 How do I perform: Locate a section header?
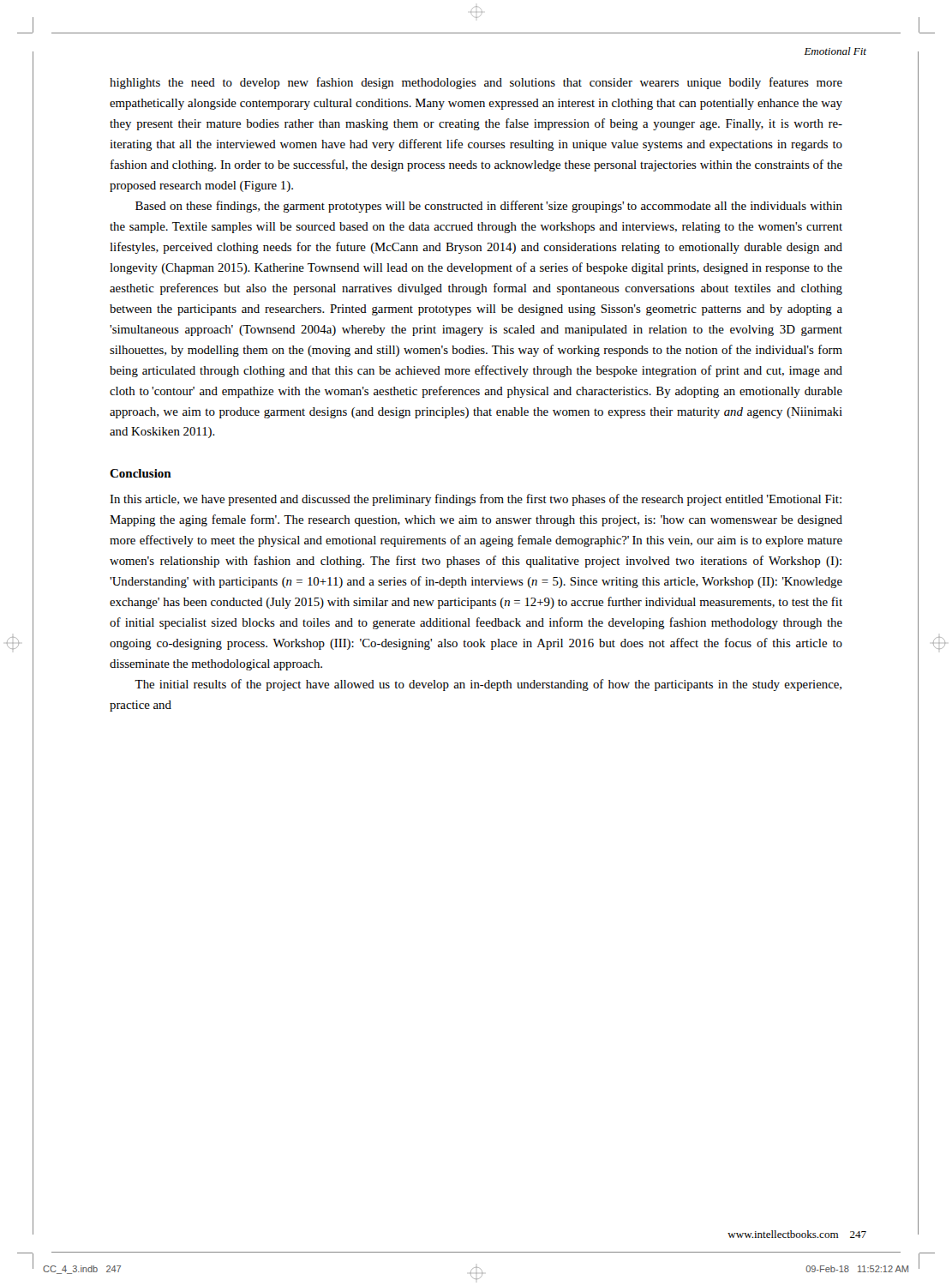click(140, 474)
